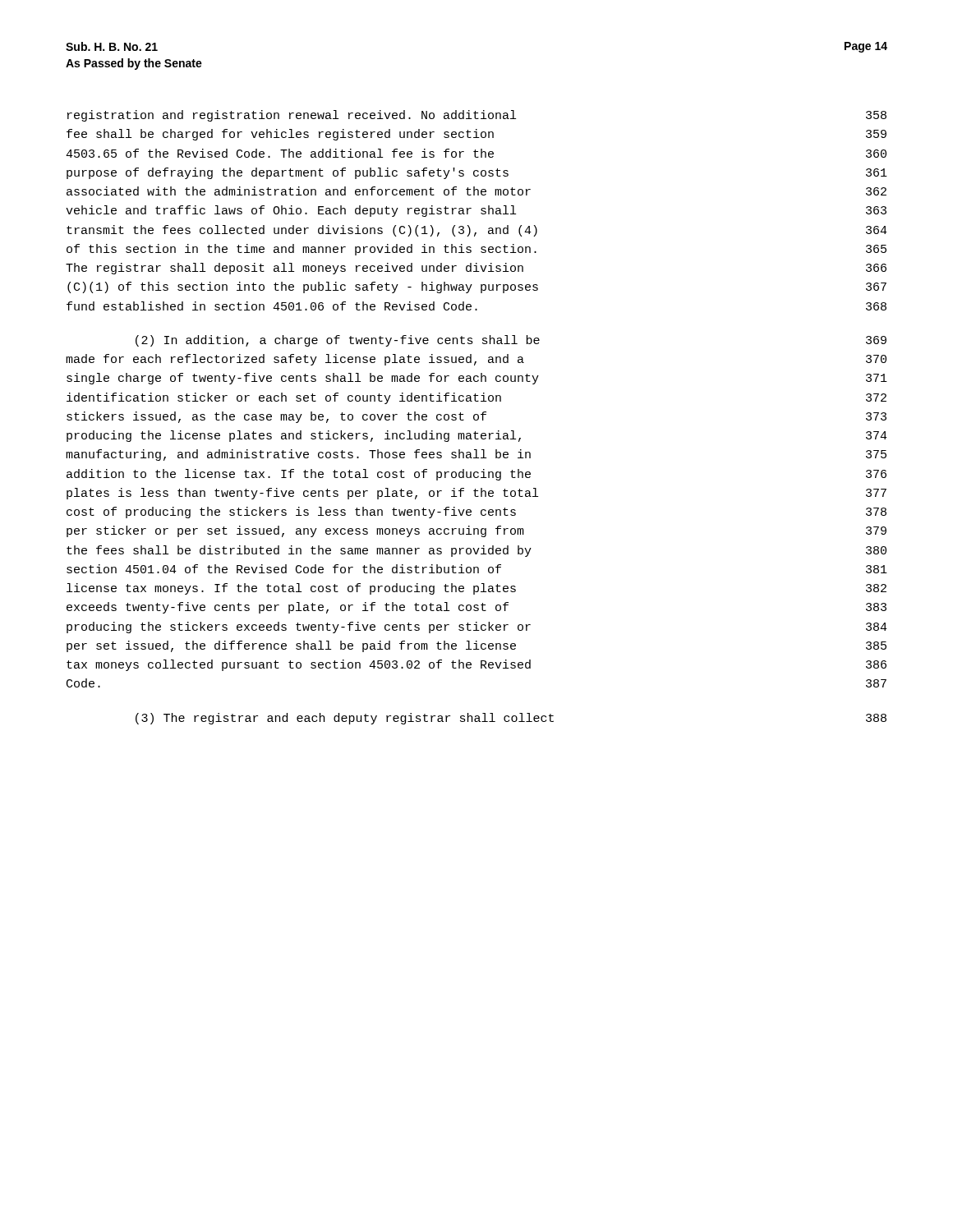Click the passage that begins "(3) The registrar and each deputy registrar shall"

point(476,719)
